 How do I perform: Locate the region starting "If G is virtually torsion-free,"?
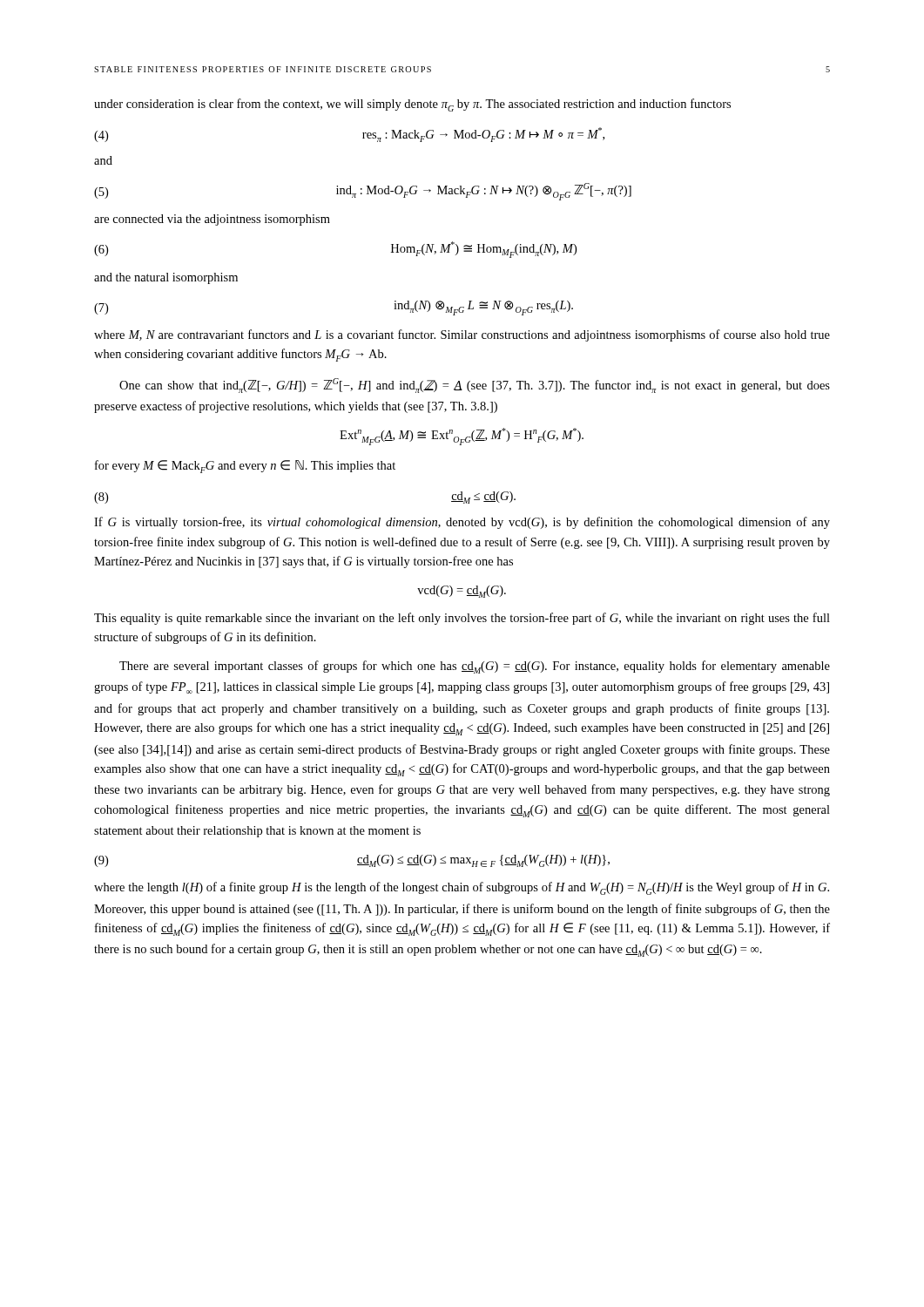click(x=462, y=542)
